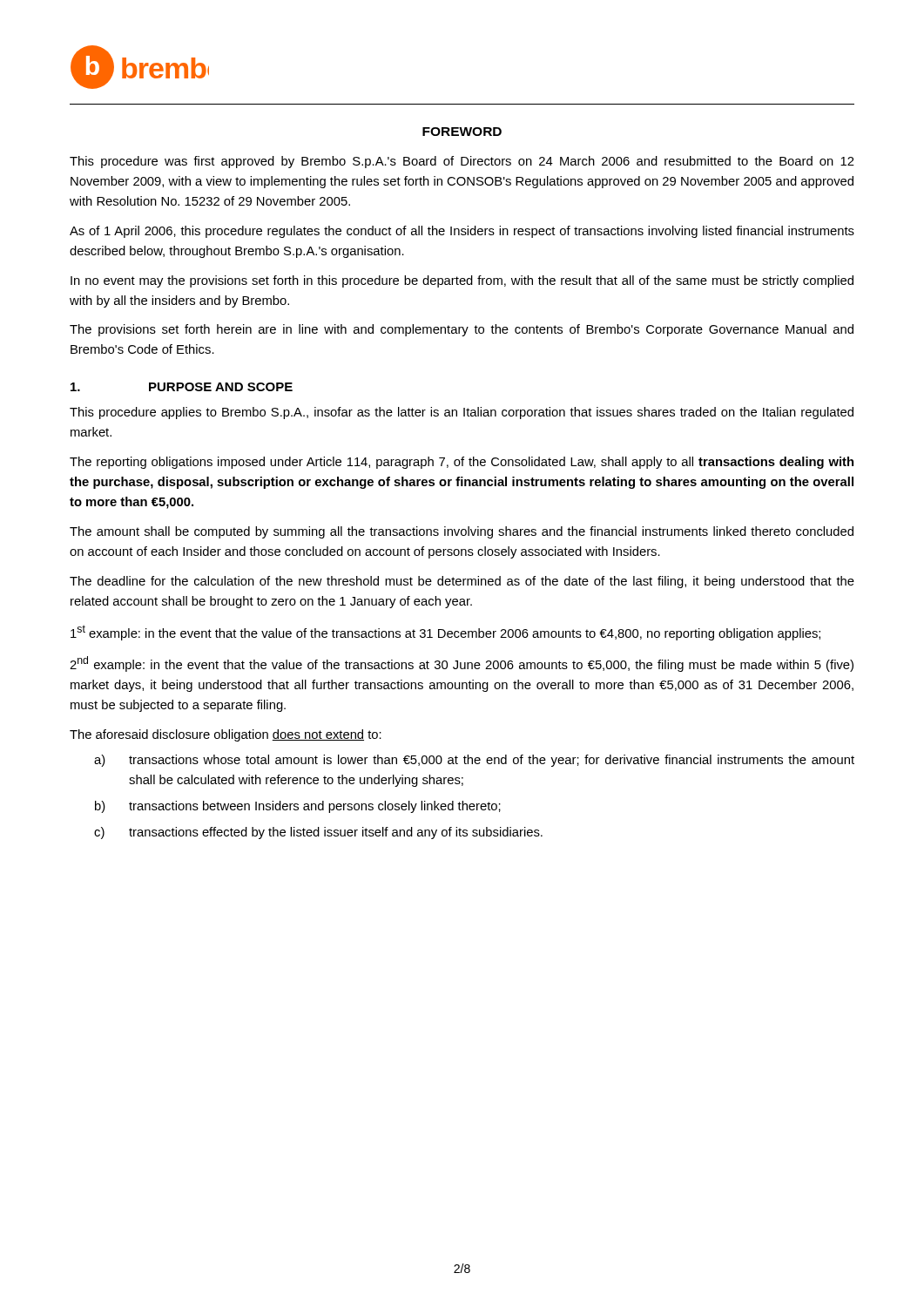Viewport: 924px width, 1307px height.
Task: Locate the text block starting "2nd example: in the event that the value"
Action: pos(462,683)
